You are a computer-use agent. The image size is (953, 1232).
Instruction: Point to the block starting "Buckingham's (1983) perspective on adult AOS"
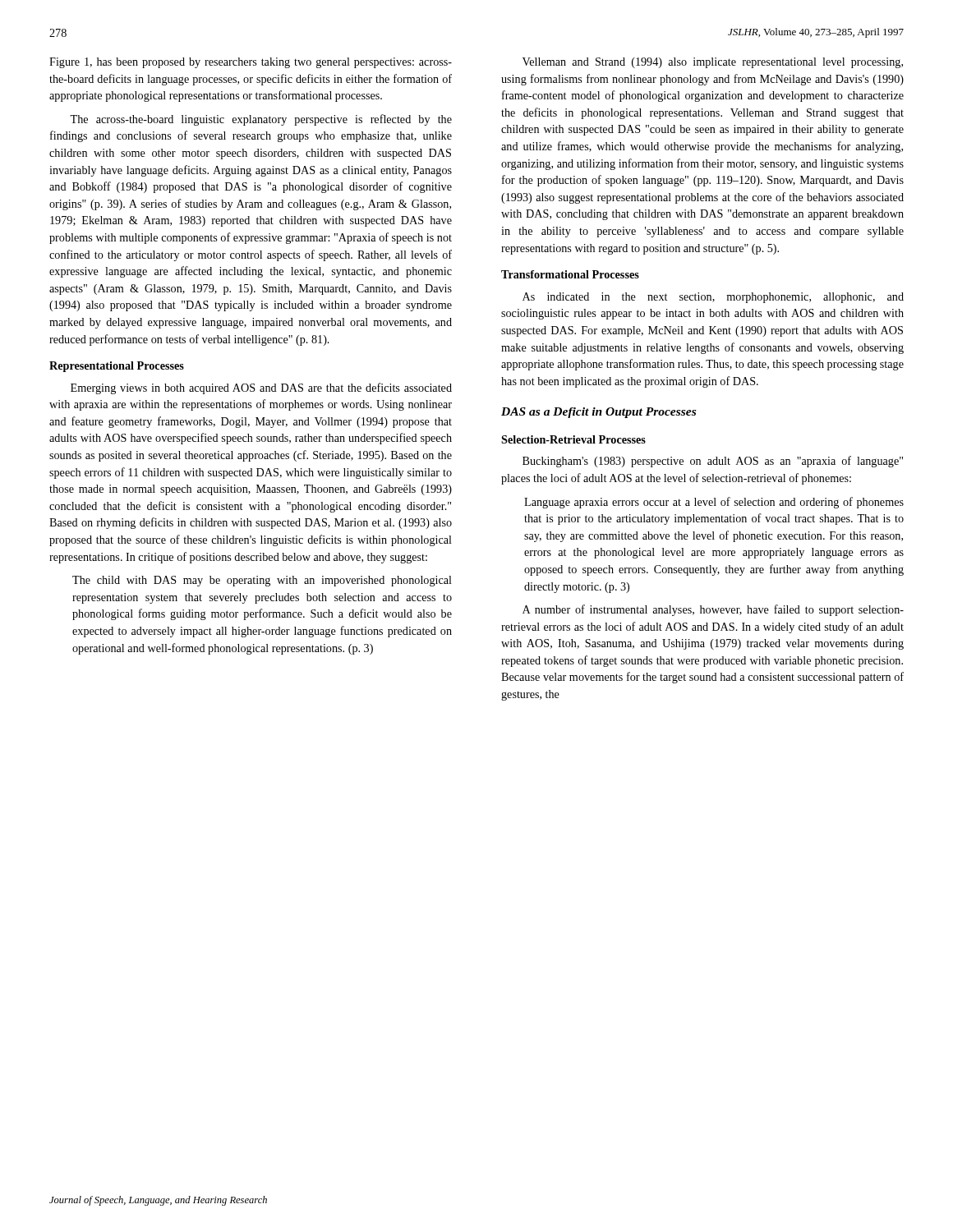702,470
